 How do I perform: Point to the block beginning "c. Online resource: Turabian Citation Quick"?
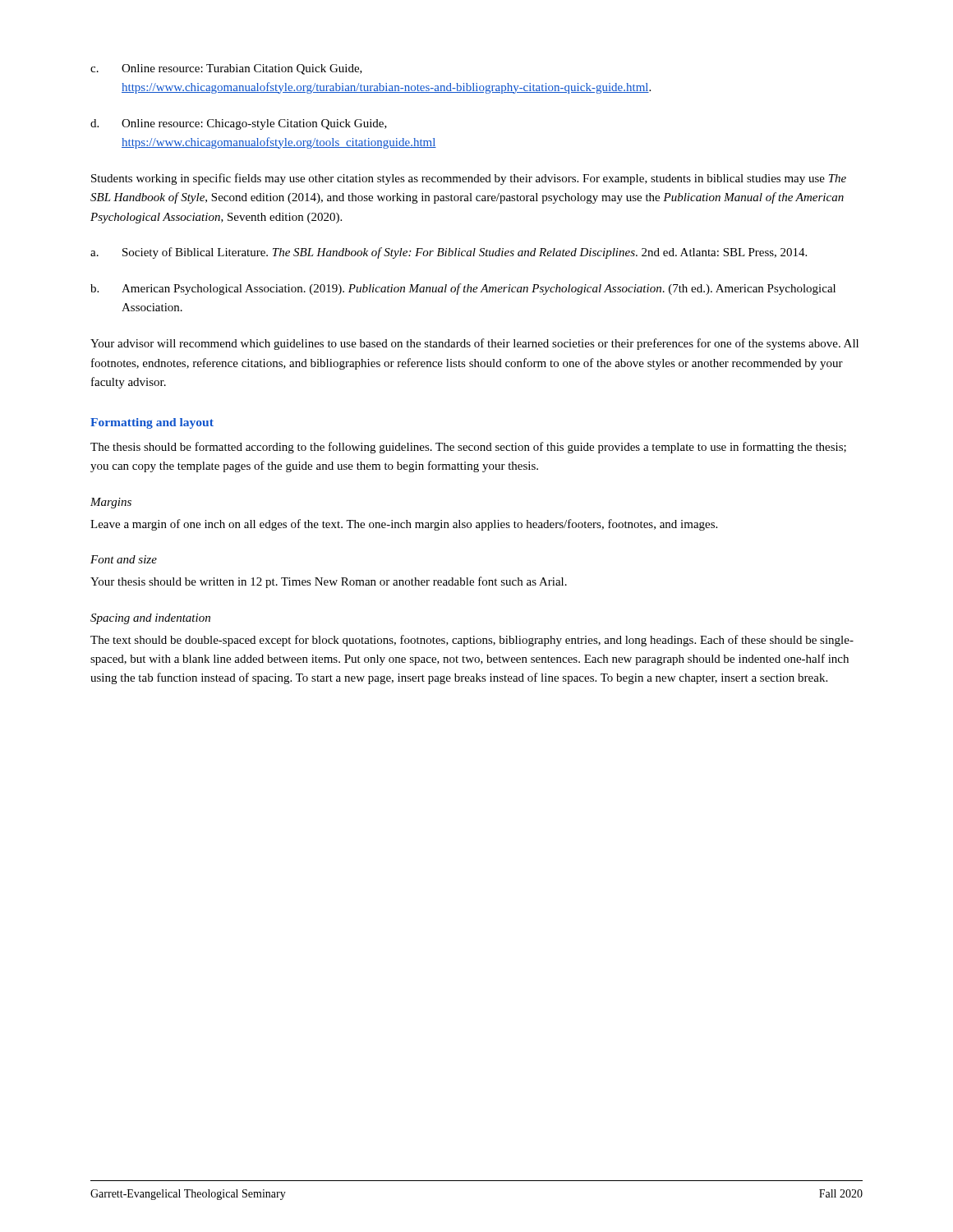coord(476,78)
